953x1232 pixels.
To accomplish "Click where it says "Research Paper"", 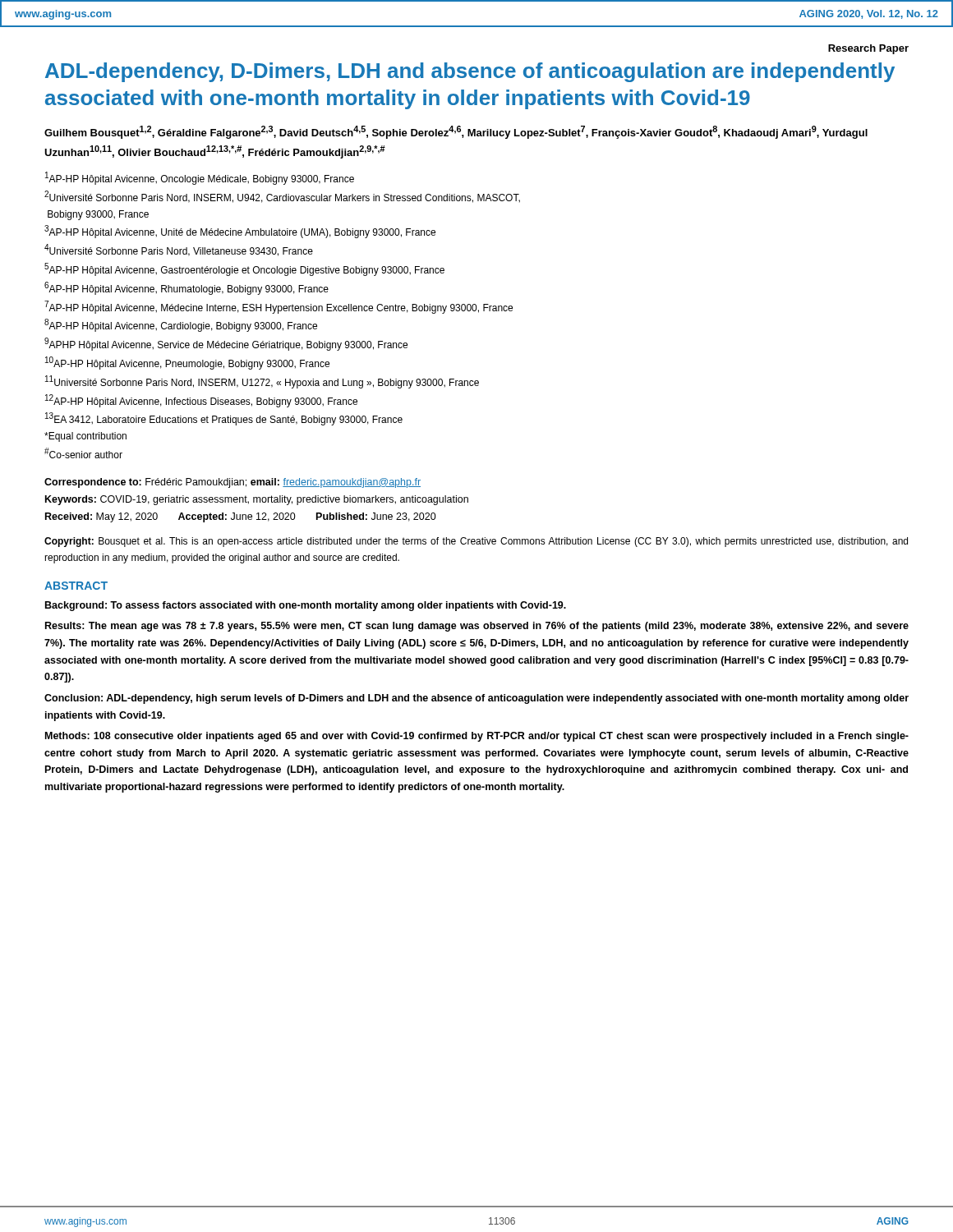I will point(868,48).
